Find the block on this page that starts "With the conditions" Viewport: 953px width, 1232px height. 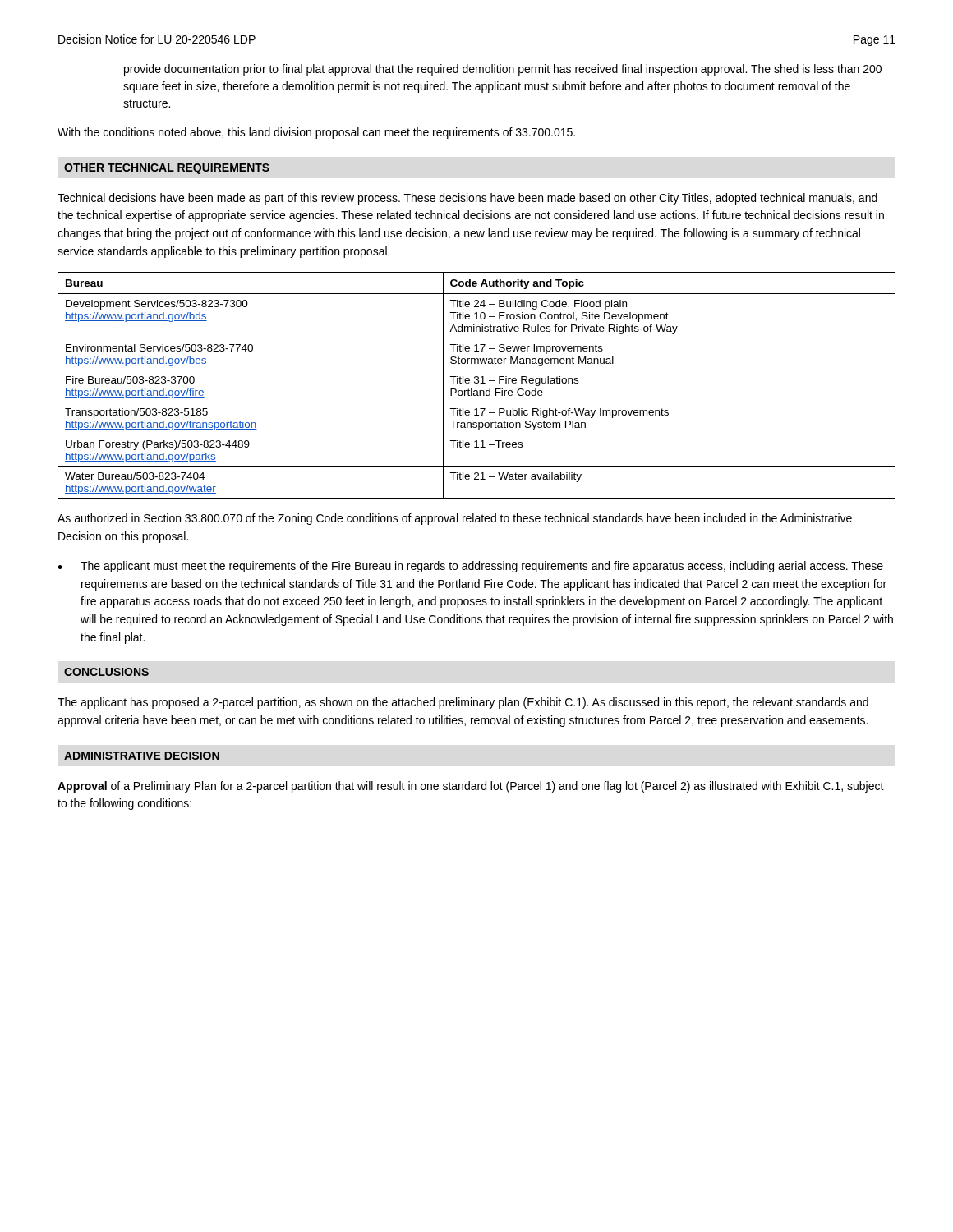[x=317, y=132]
